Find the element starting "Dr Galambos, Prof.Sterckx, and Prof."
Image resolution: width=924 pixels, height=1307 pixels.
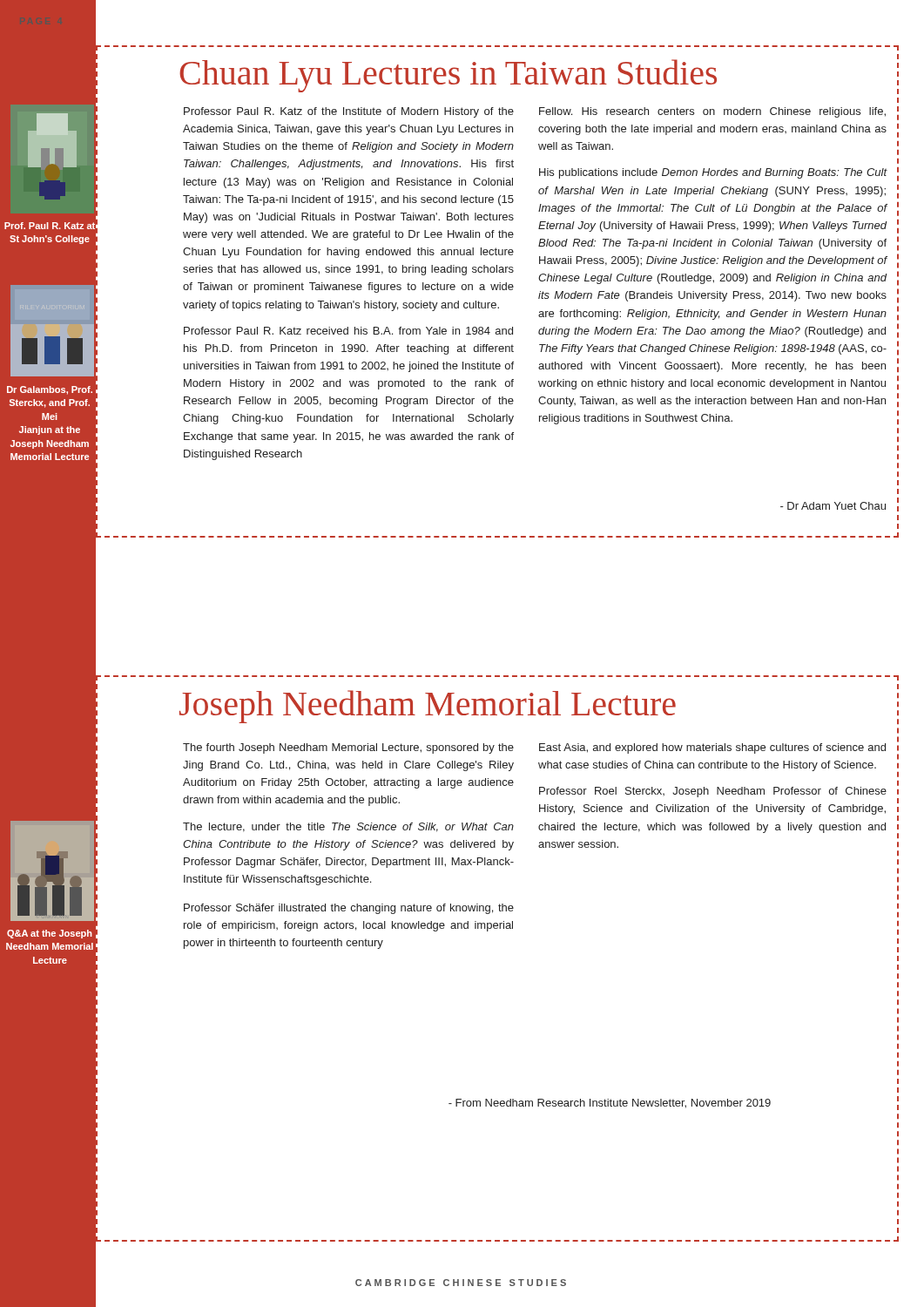click(x=50, y=423)
